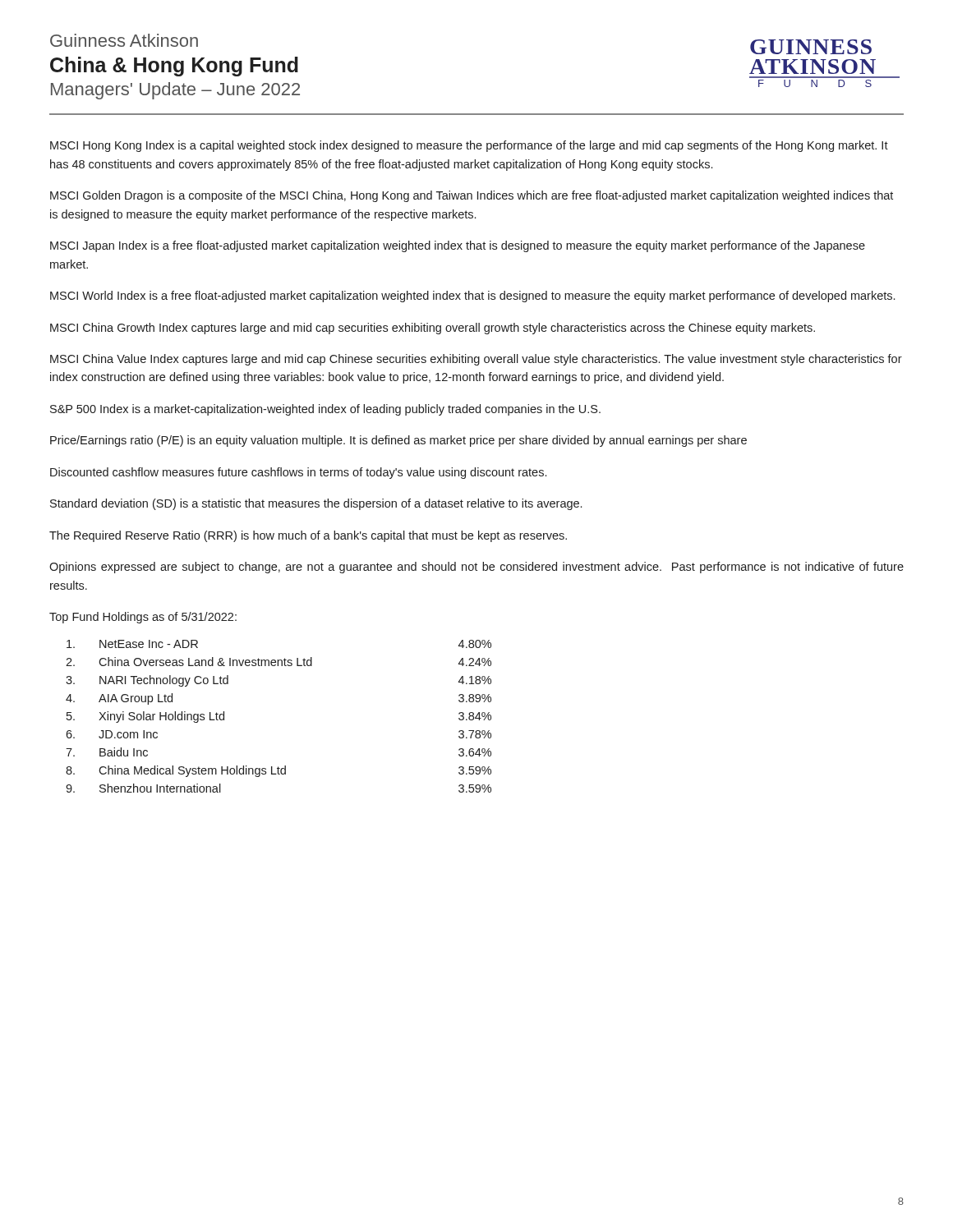
Task: Find the element starting "MSCI China Value Index captures large and"
Action: tap(475, 368)
